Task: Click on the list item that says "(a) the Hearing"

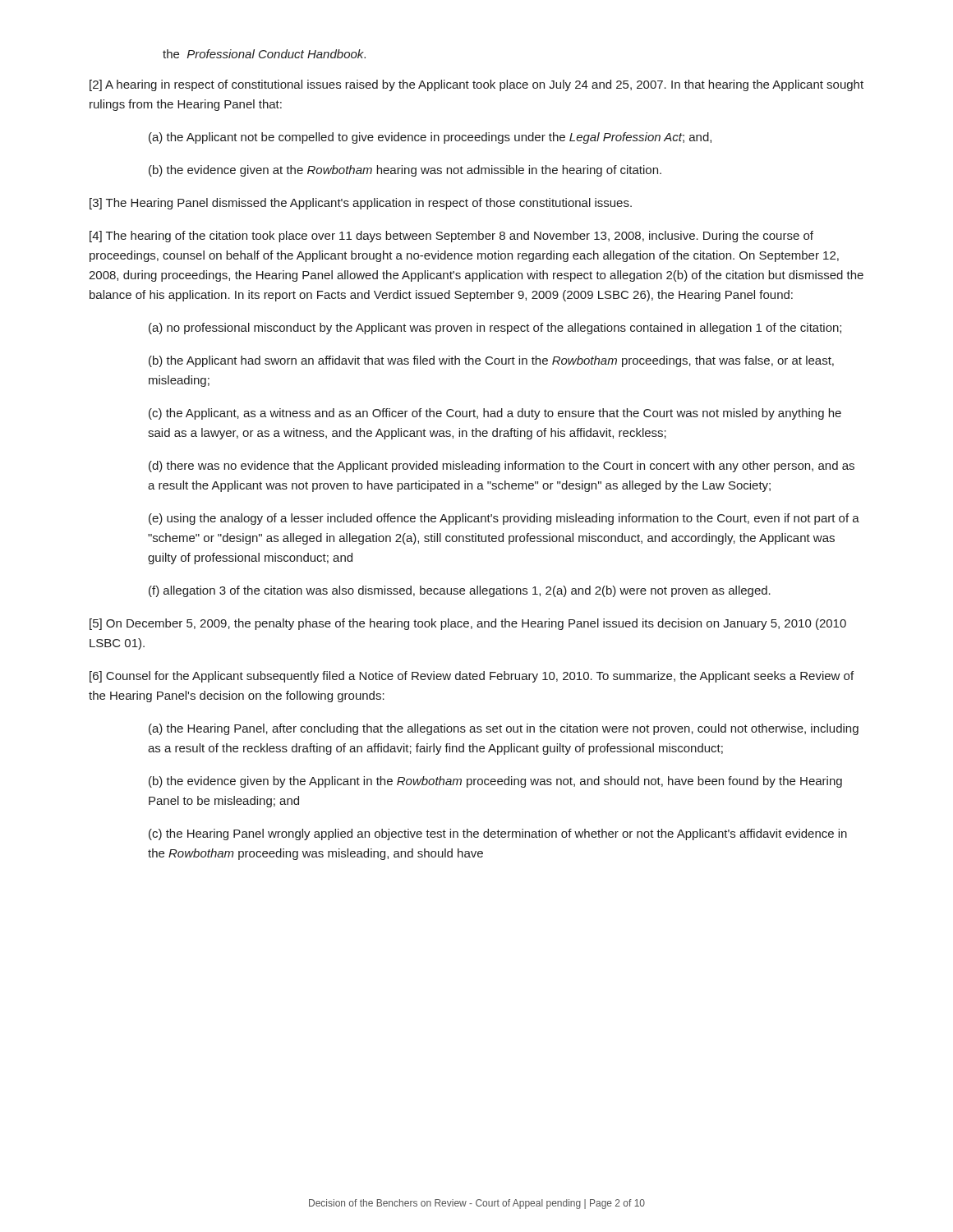Action: [503, 738]
